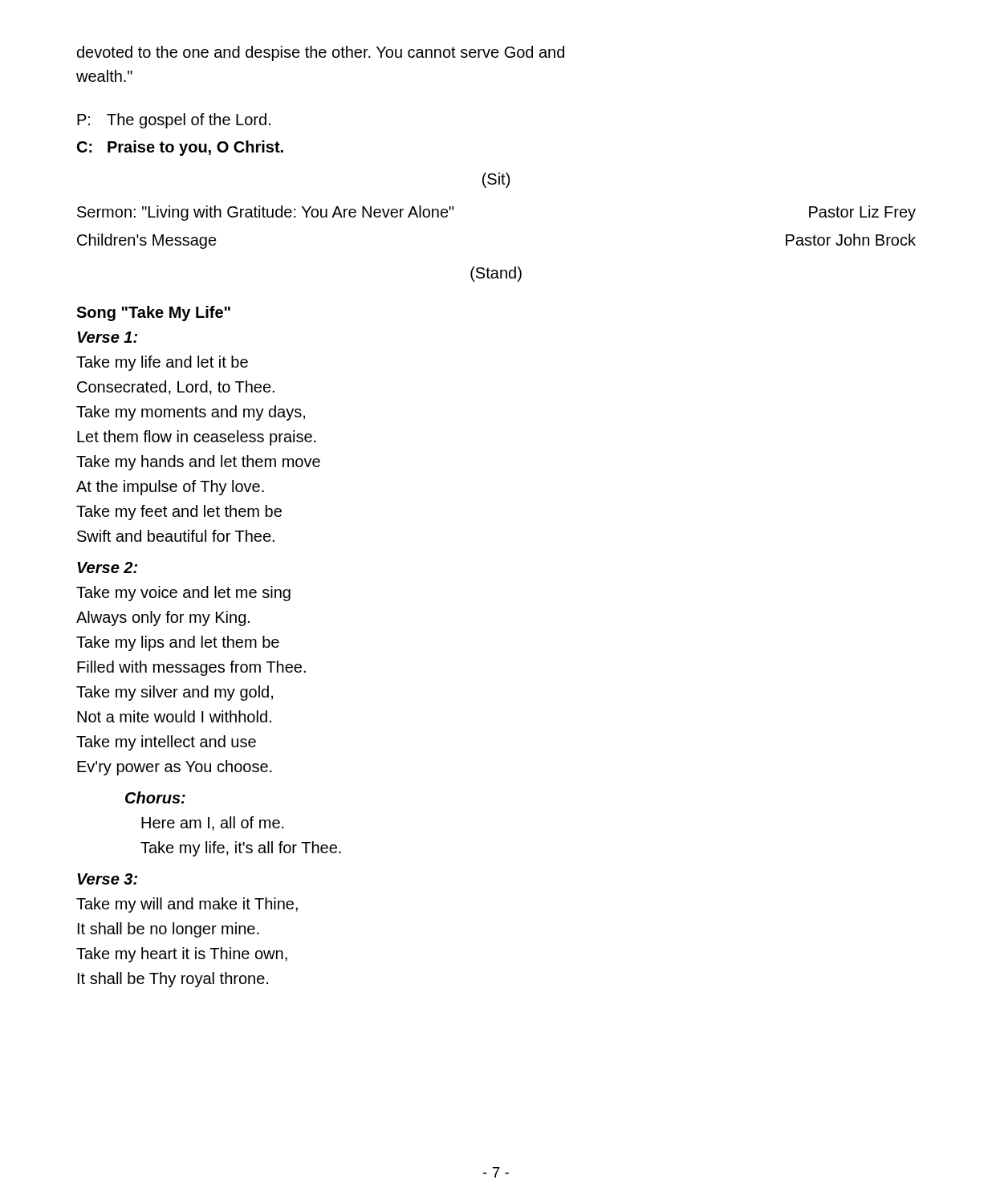Click on the text block containing "devoted to the one and"

pyautogui.click(x=321, y=64)
